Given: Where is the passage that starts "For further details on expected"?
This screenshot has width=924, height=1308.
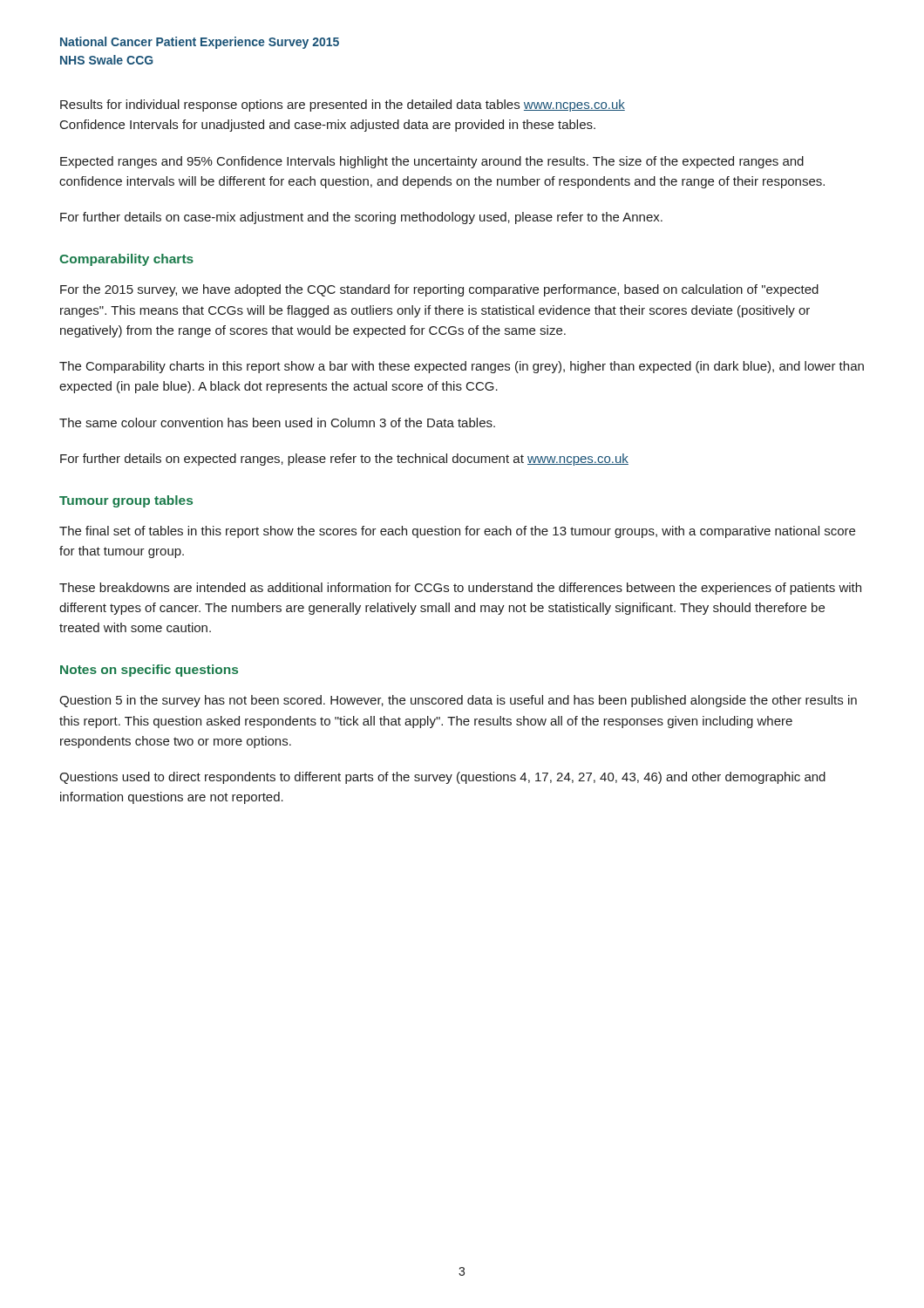Looking at the screenshot, I should coord(344,458).
